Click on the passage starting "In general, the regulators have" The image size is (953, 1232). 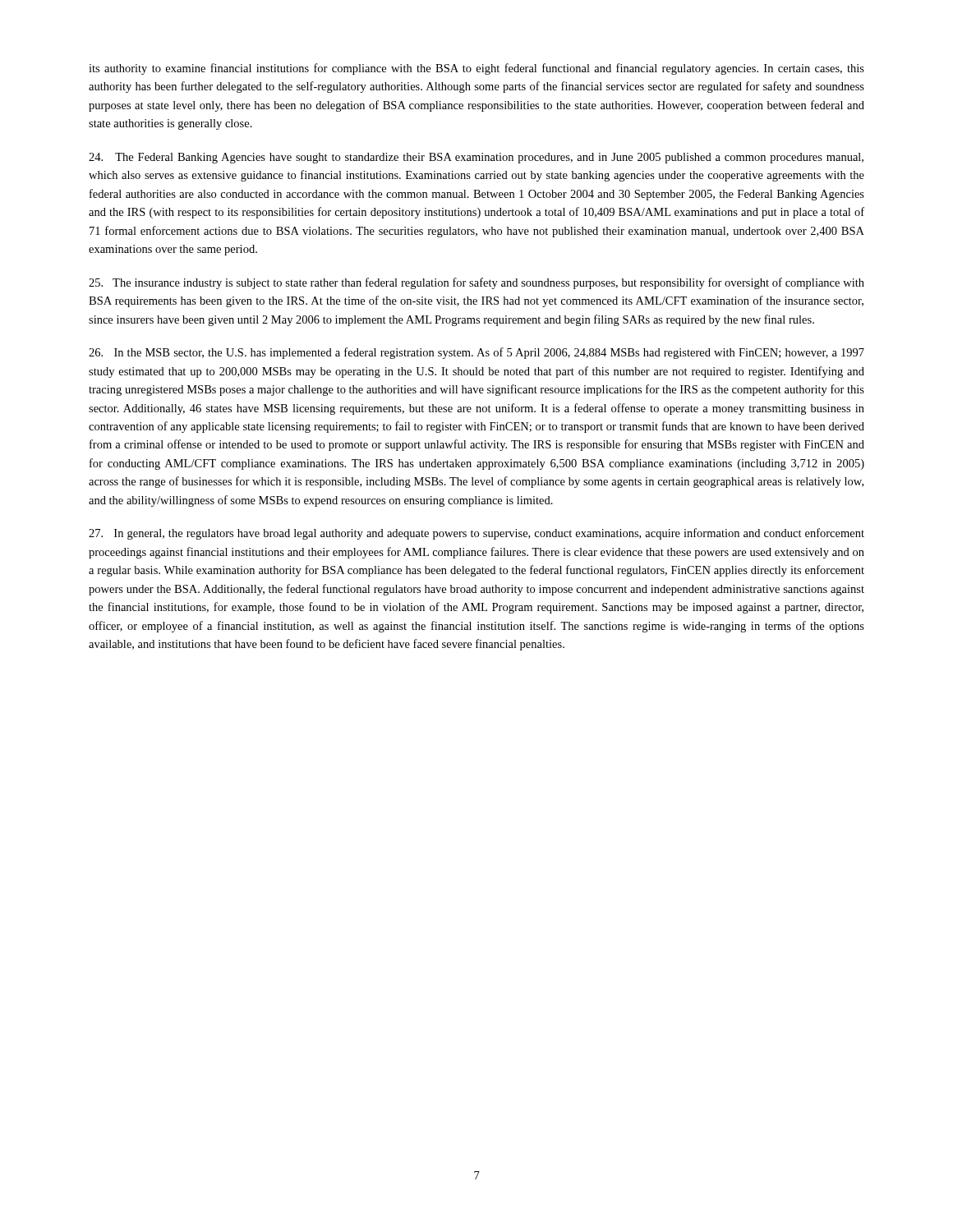(x=476, y=589)
